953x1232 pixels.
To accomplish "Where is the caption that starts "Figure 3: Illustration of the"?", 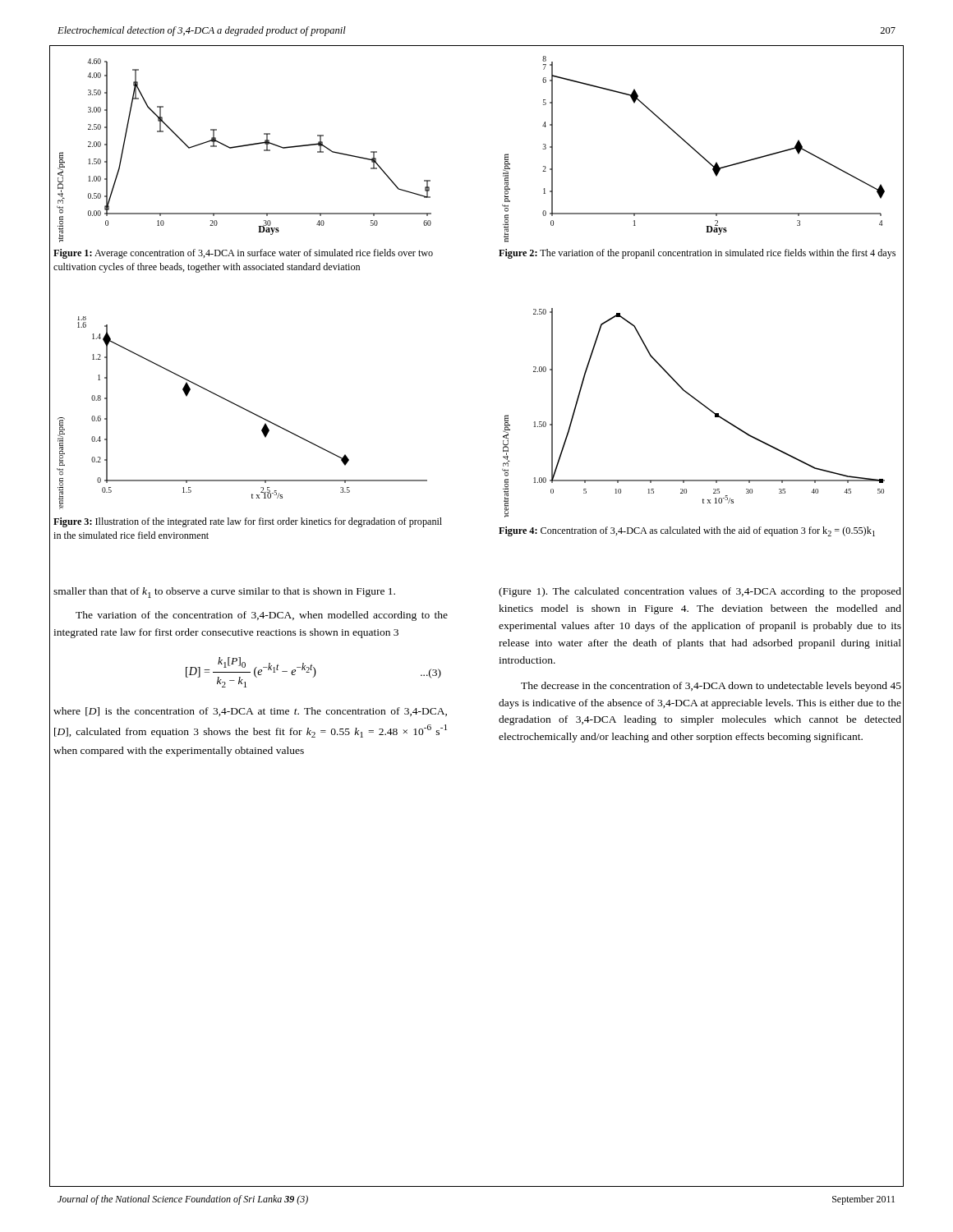I will (248, 529).
